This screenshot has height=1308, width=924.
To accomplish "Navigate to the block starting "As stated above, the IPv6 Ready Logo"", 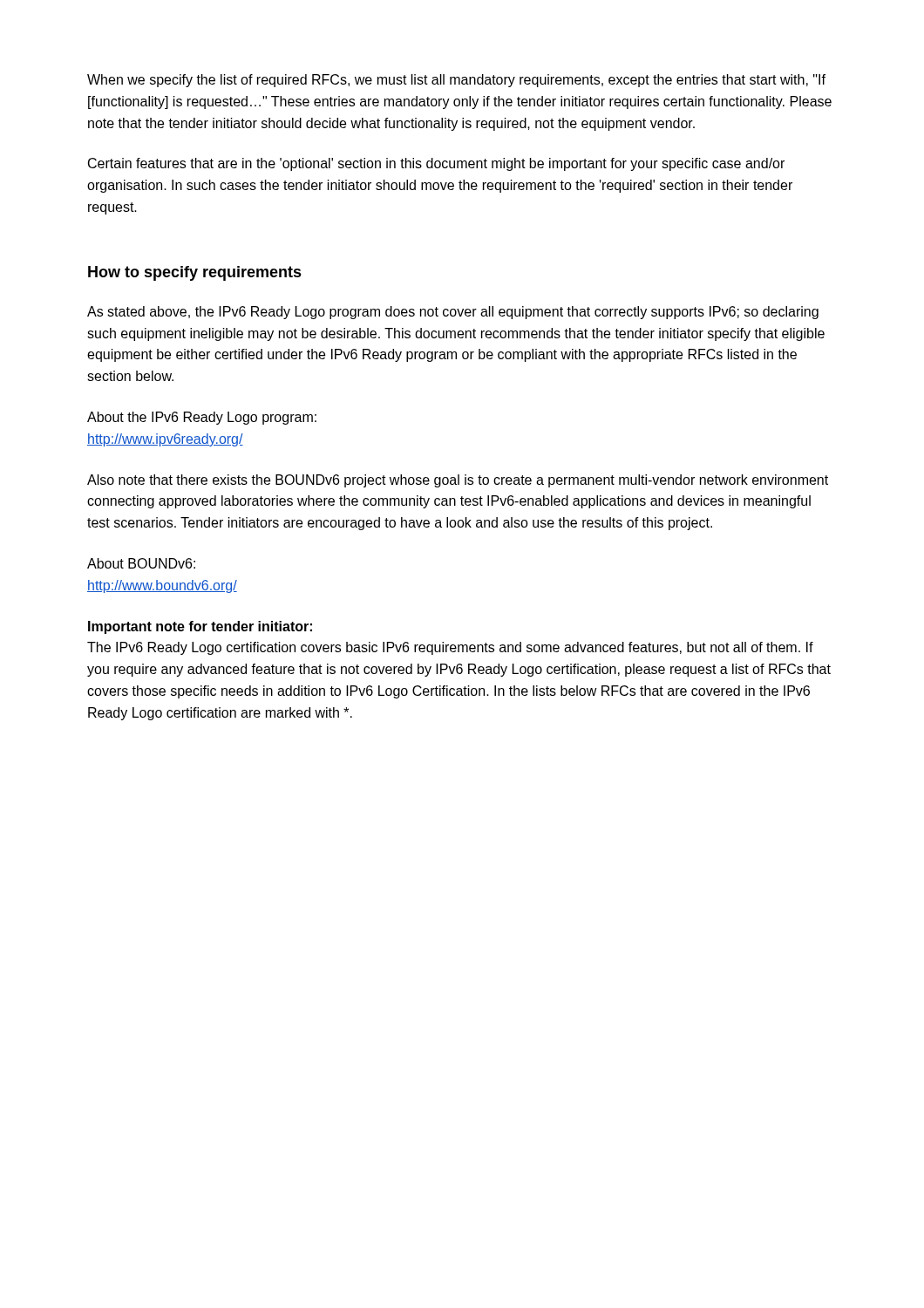I will click(456, 344).
